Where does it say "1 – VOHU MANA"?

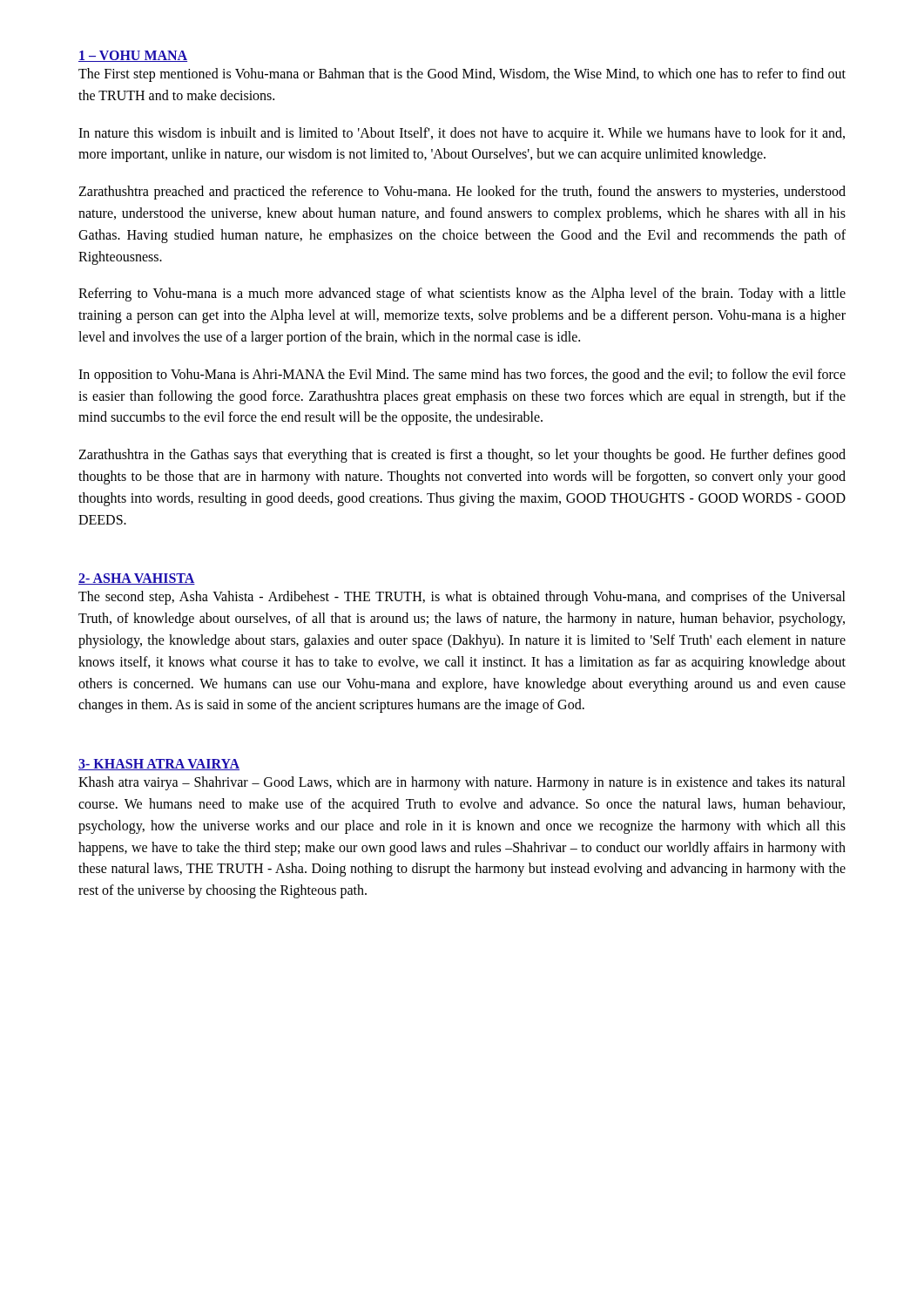(x=133, y=55)
